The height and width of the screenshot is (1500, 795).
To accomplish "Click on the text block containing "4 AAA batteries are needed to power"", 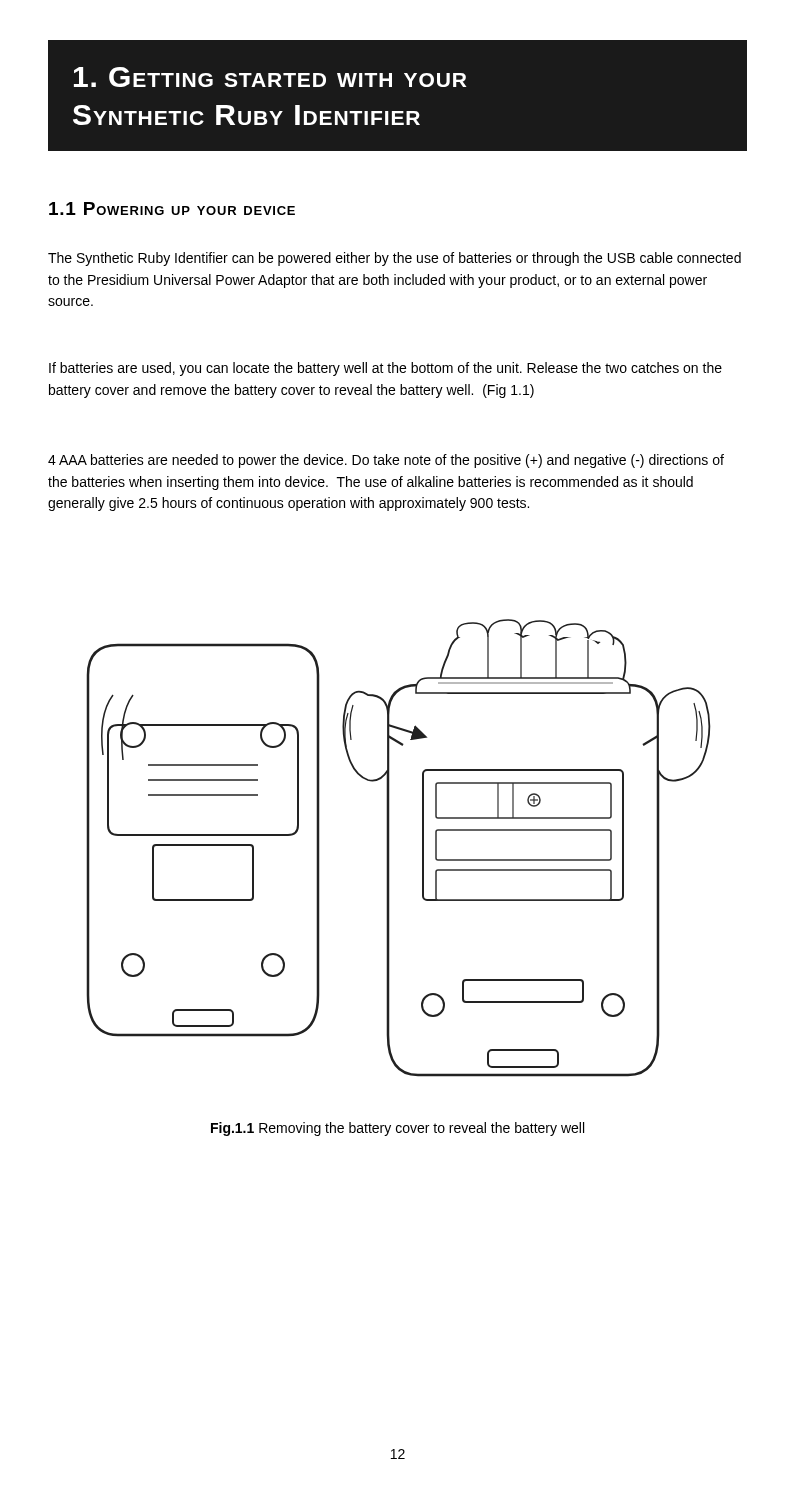I will point(386,482).
